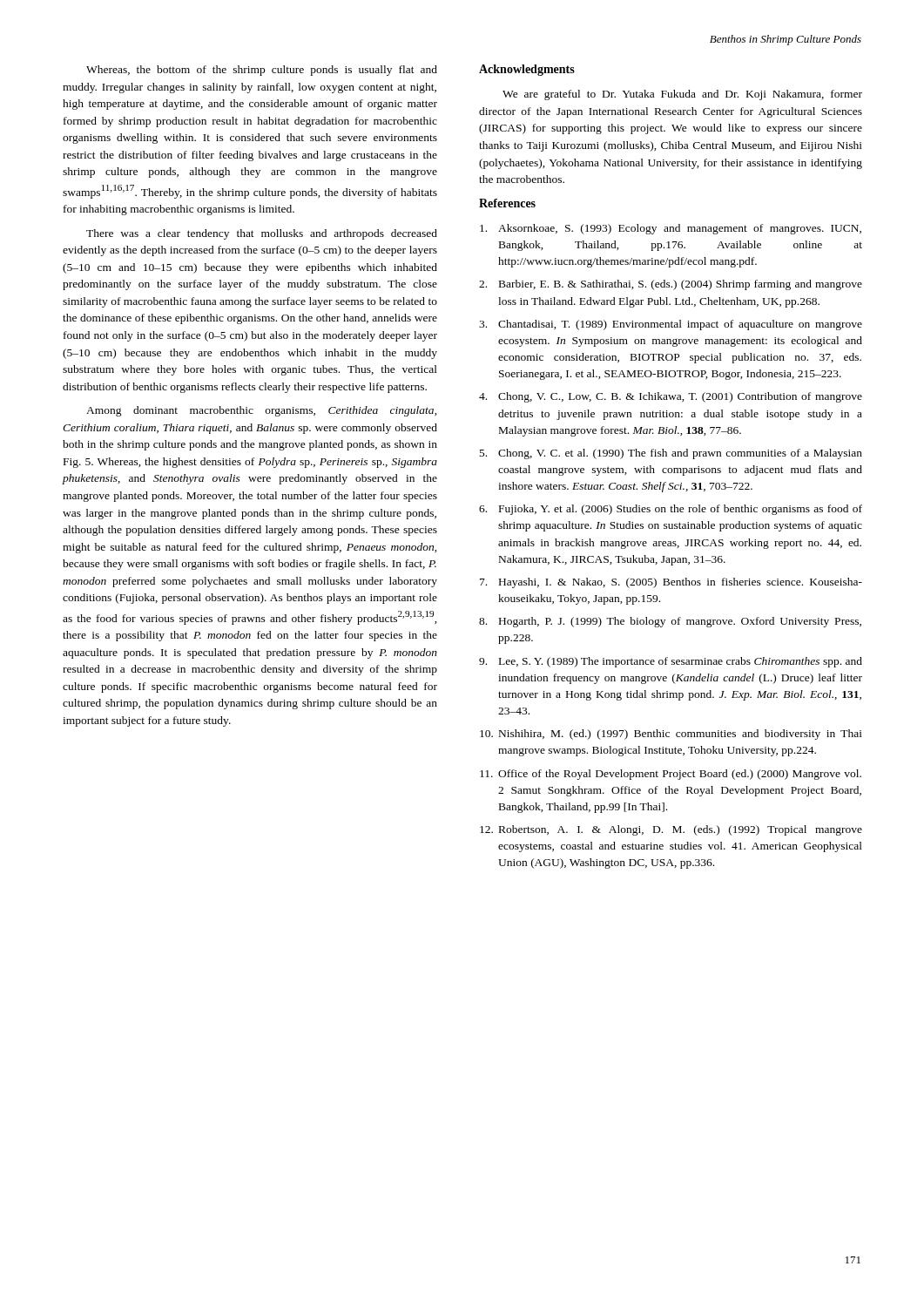Select the list item with the text "8. Hogarth, P. J. (1999) The biology"
924x1307 pixels.
671,629
